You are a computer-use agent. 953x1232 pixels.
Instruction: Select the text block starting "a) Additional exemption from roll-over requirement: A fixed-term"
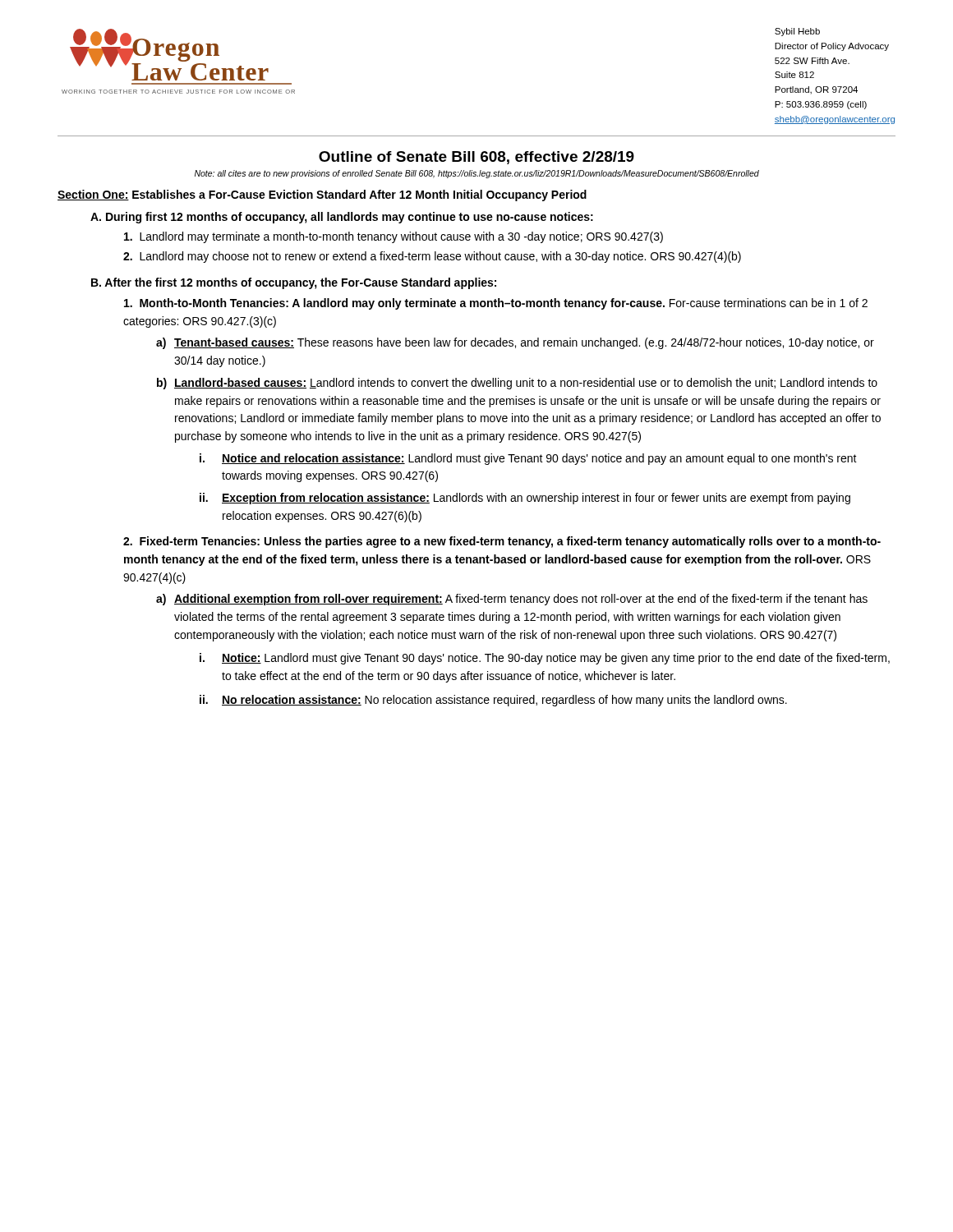coord(526,650)
